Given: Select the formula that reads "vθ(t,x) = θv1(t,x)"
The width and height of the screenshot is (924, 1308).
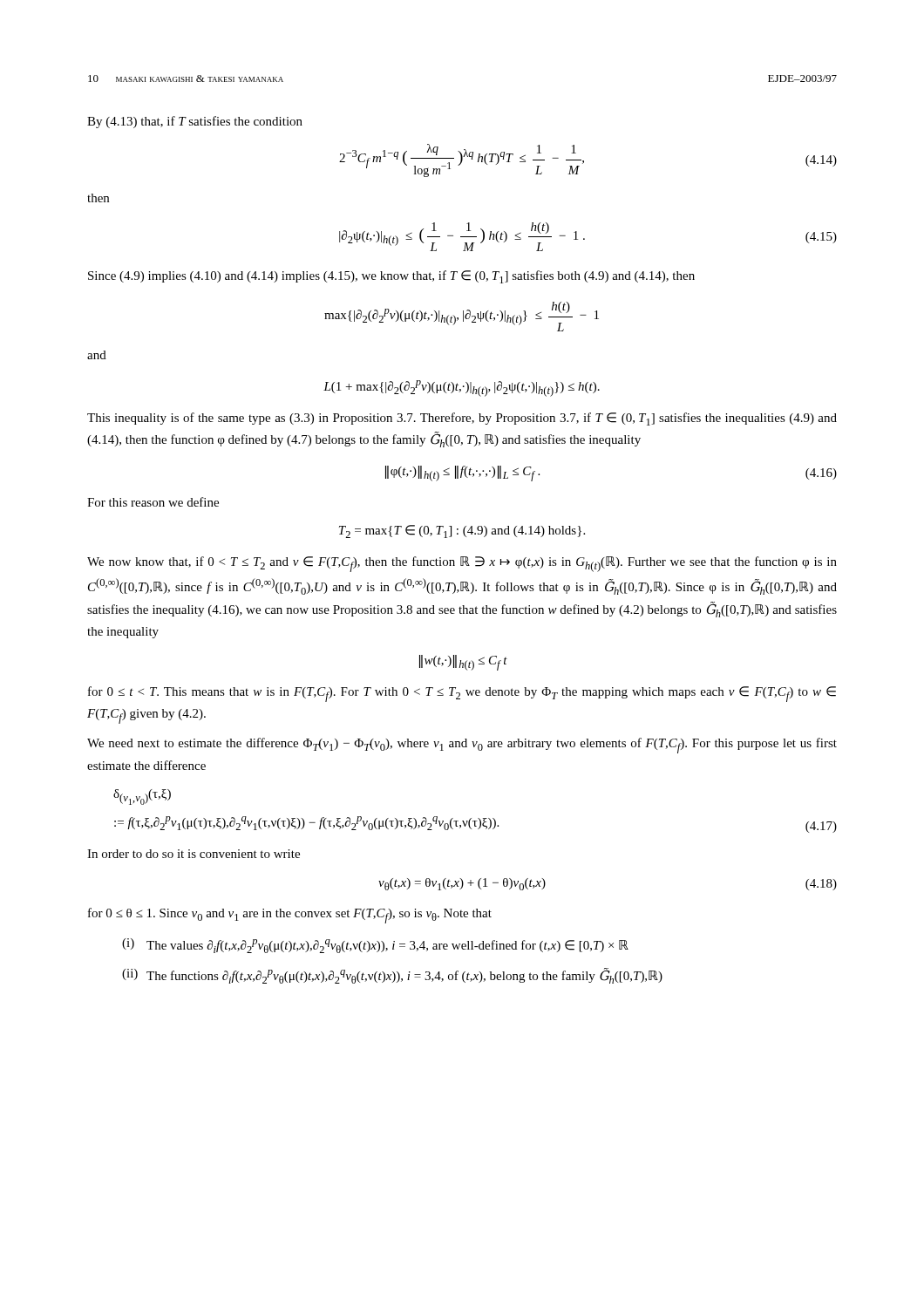Looking at the screenshot, I should click(455, 885).
